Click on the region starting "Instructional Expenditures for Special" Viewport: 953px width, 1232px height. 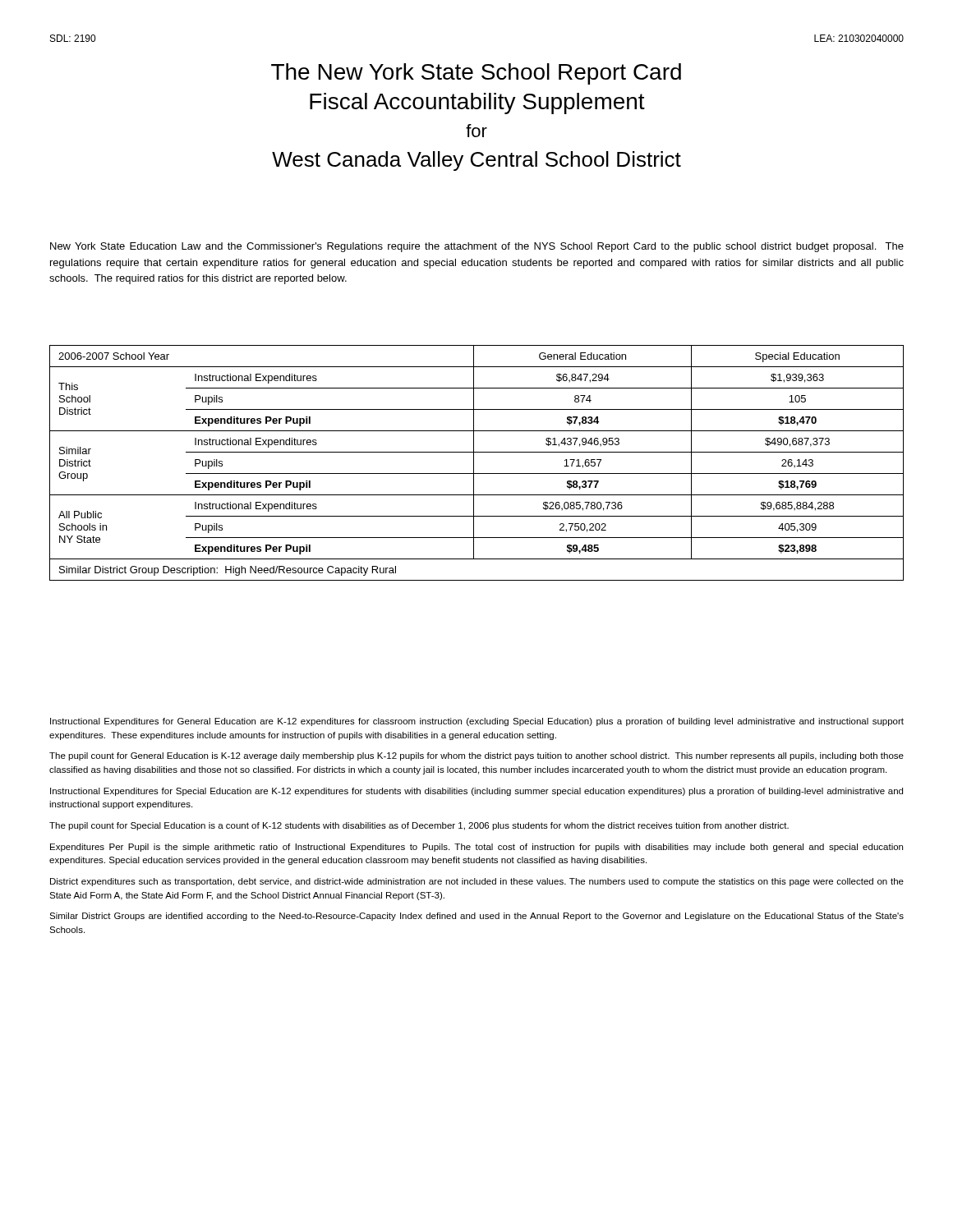[x=476, y=798]
